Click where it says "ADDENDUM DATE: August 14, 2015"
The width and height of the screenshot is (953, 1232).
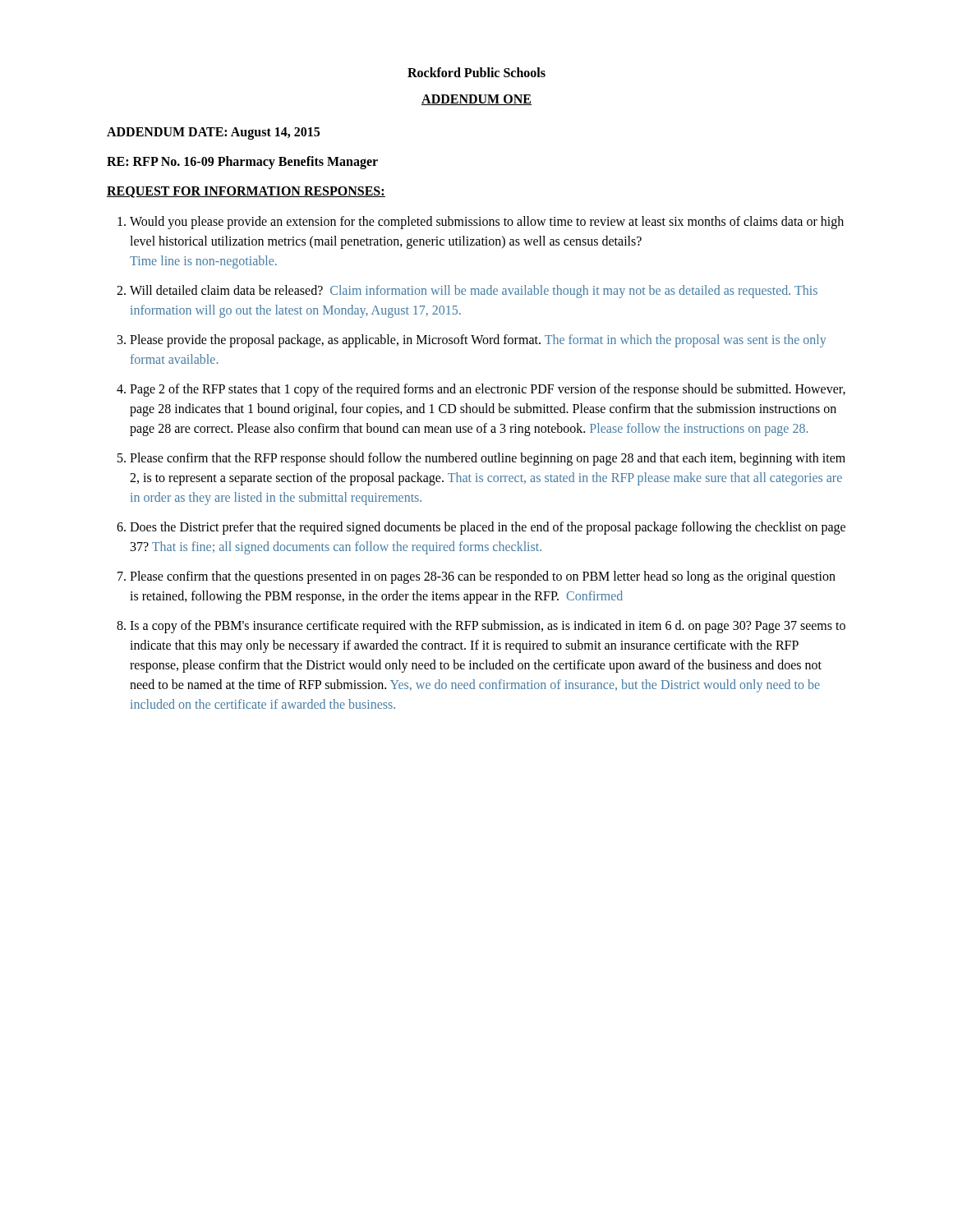(214, 132)
